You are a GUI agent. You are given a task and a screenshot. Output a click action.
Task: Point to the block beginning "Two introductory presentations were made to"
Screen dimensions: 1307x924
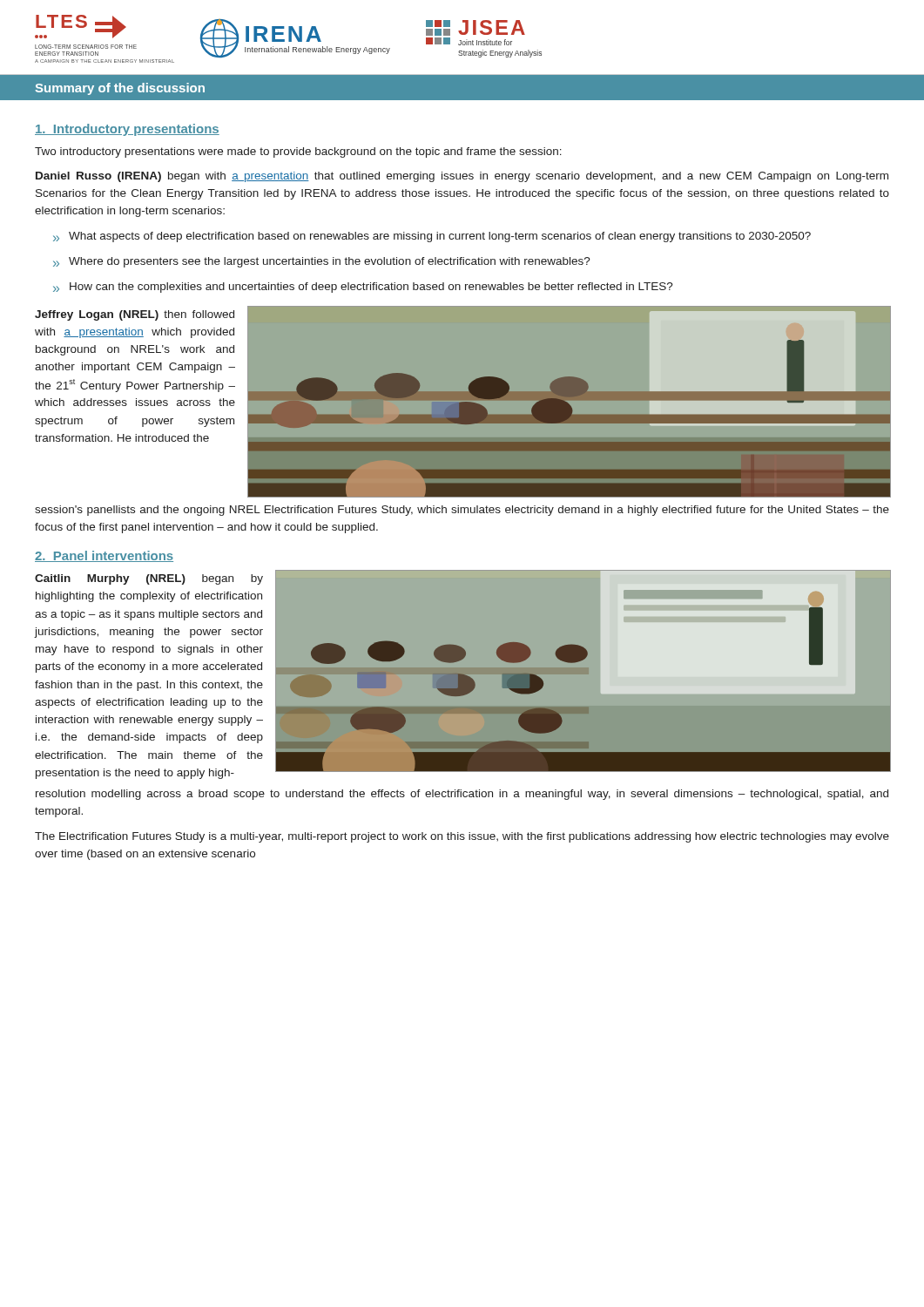point(462,151)
